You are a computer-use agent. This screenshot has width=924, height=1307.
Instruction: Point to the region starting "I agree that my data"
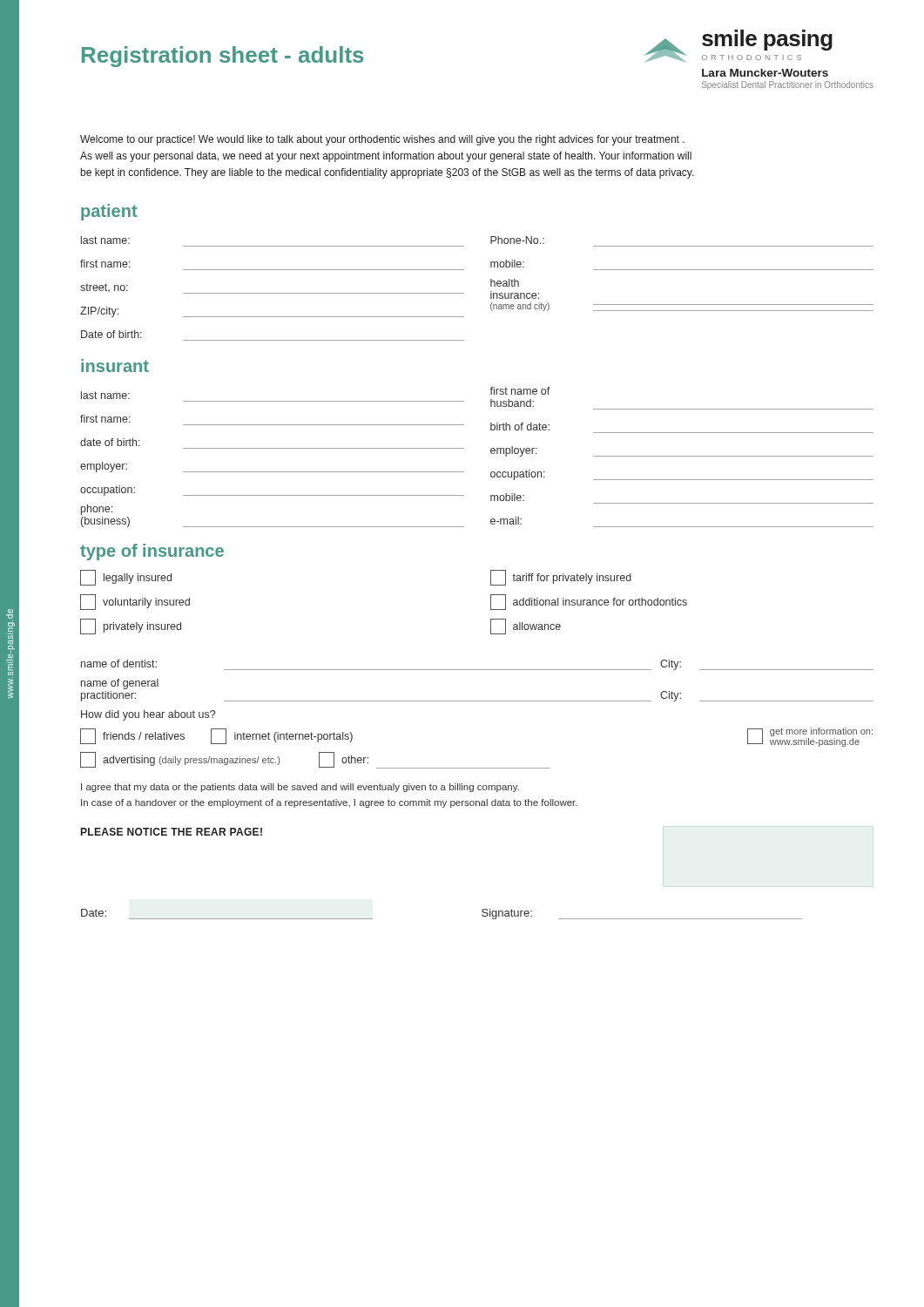329,794
